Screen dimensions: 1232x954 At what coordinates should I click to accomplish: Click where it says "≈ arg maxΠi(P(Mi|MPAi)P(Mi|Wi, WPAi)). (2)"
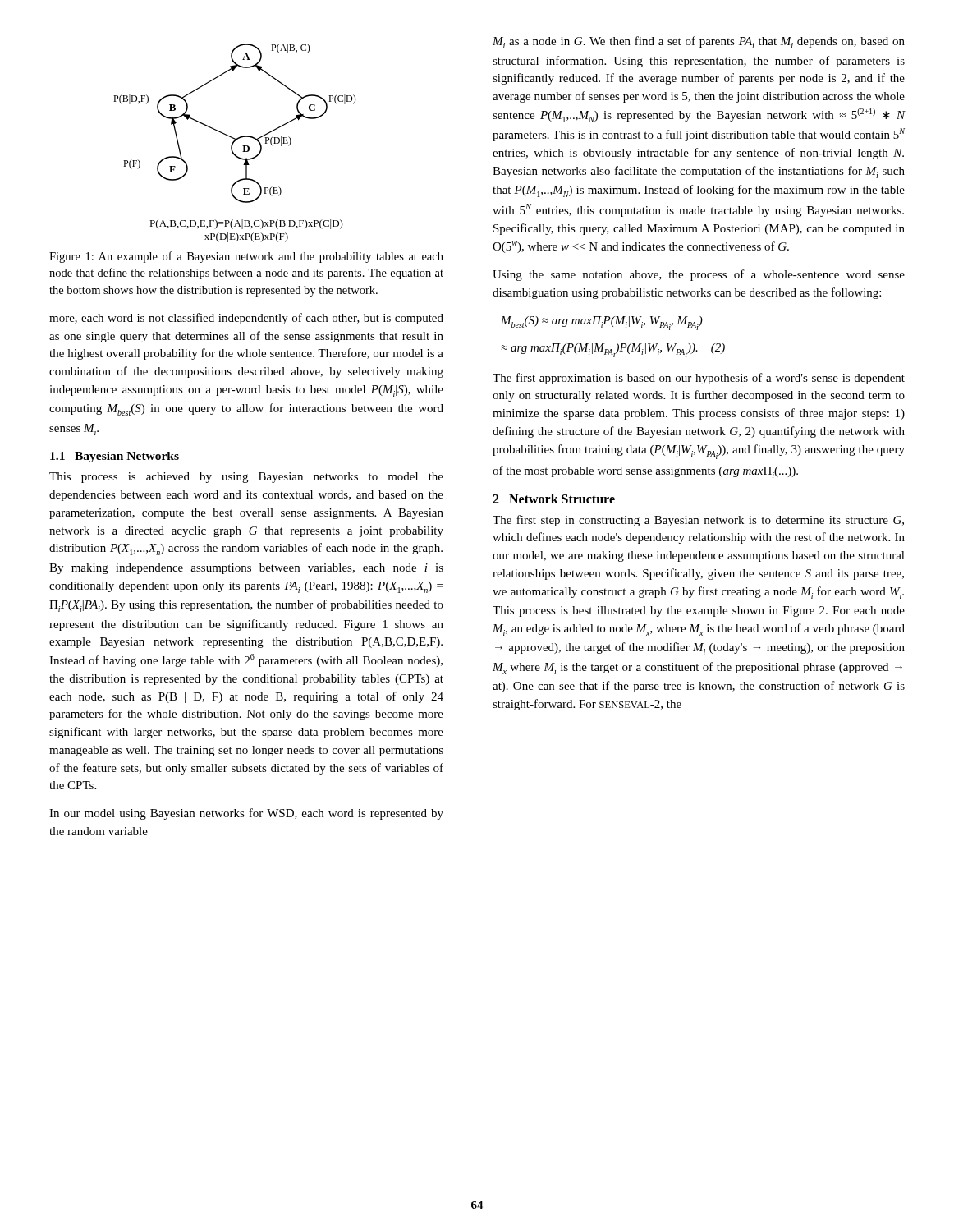tap(613, 349)
